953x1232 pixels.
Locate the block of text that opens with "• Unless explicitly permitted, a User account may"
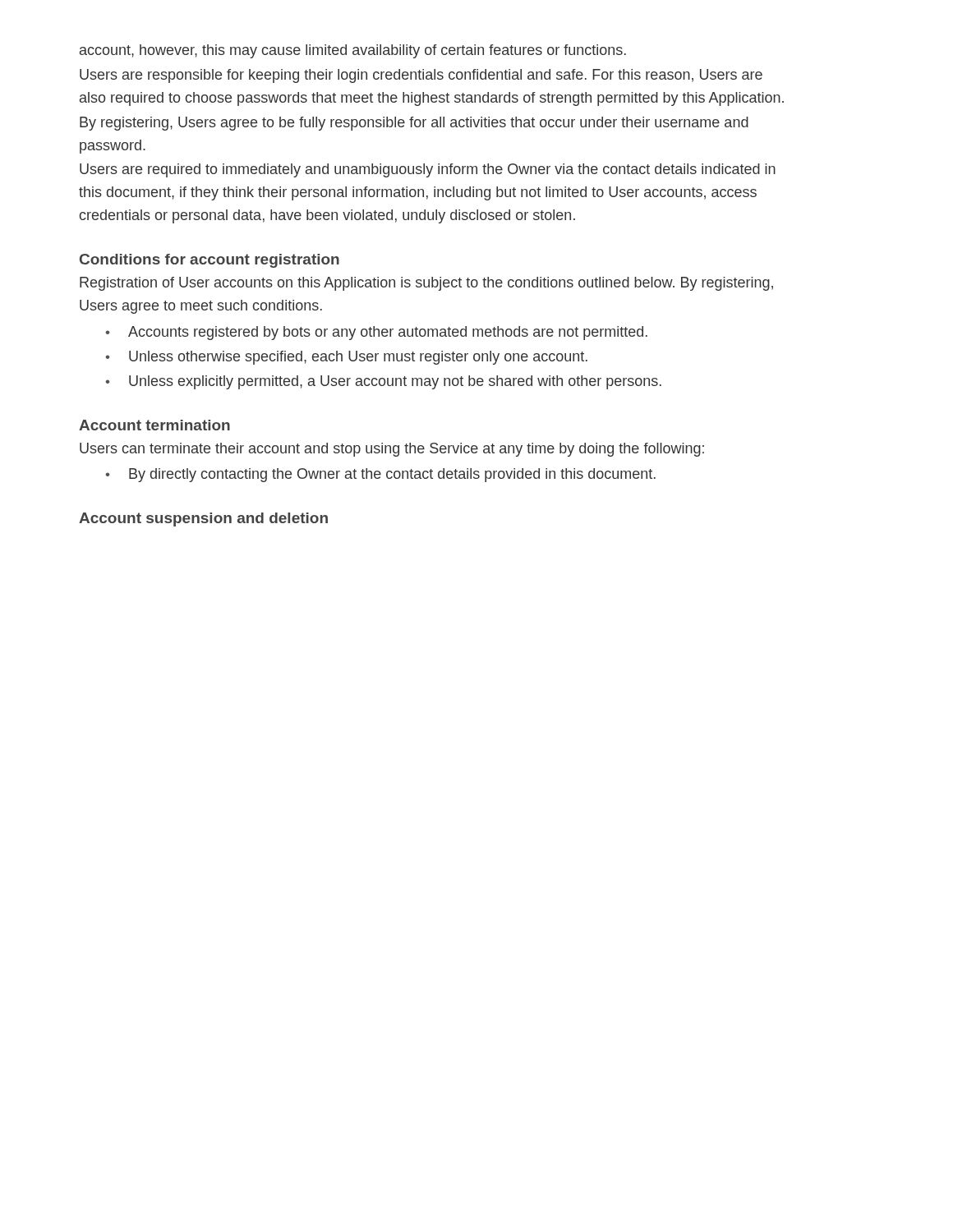pyautogui.click(x=449, y=382)
